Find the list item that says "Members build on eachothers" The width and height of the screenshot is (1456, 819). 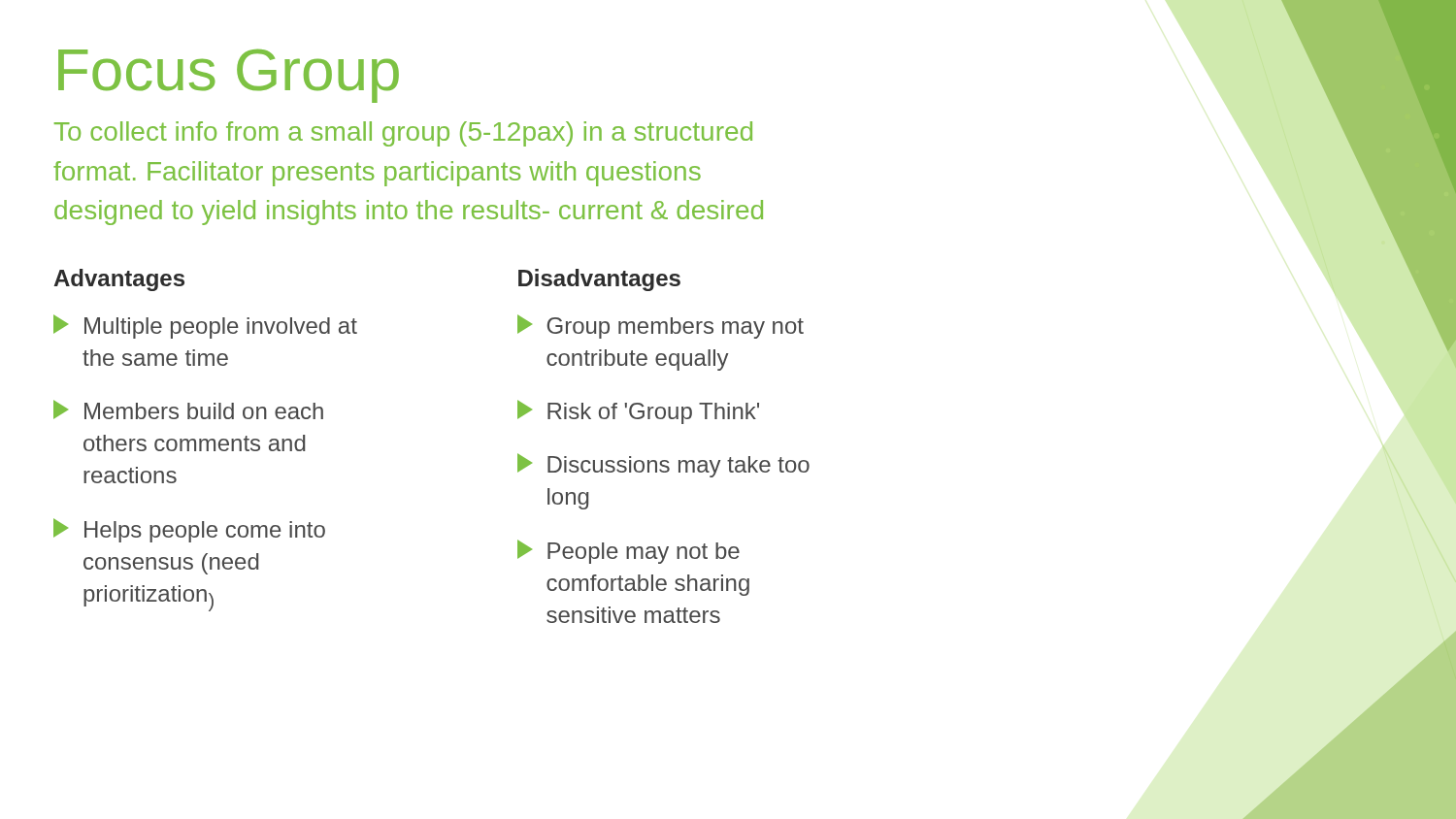coord(271,443)
